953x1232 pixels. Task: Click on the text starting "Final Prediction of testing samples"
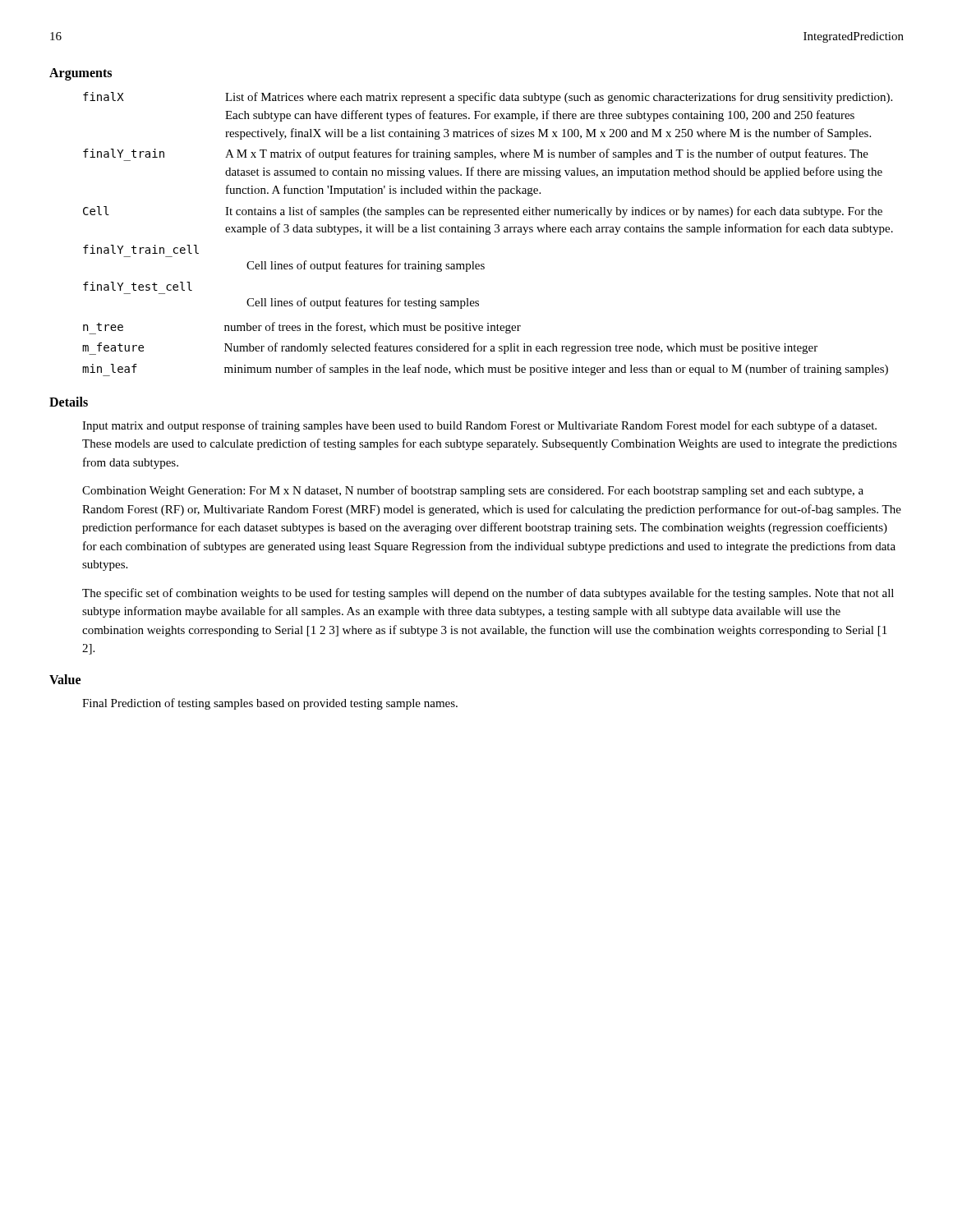point(270,703)
